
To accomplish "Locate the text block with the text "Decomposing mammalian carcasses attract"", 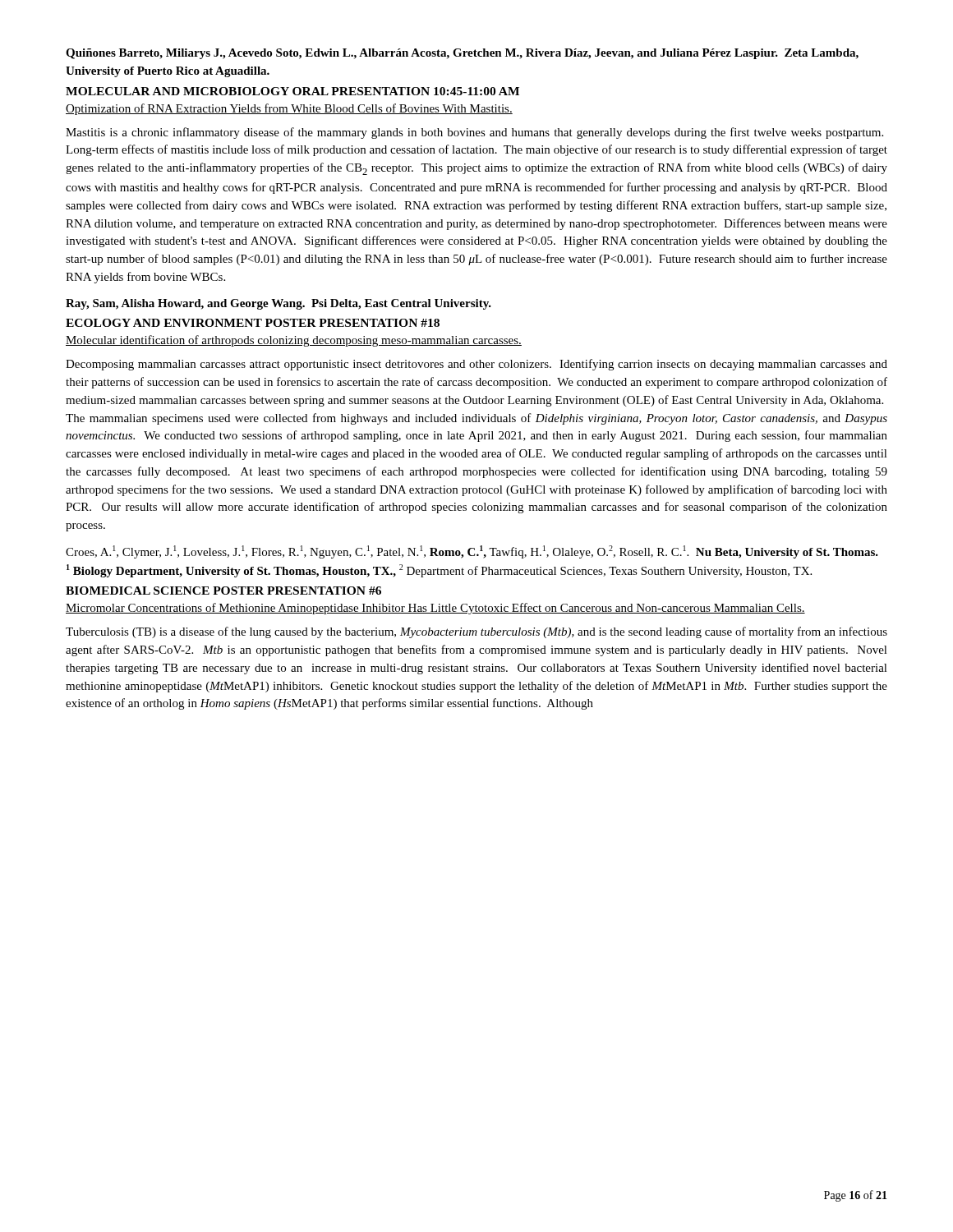I will (x=476, y=445).
